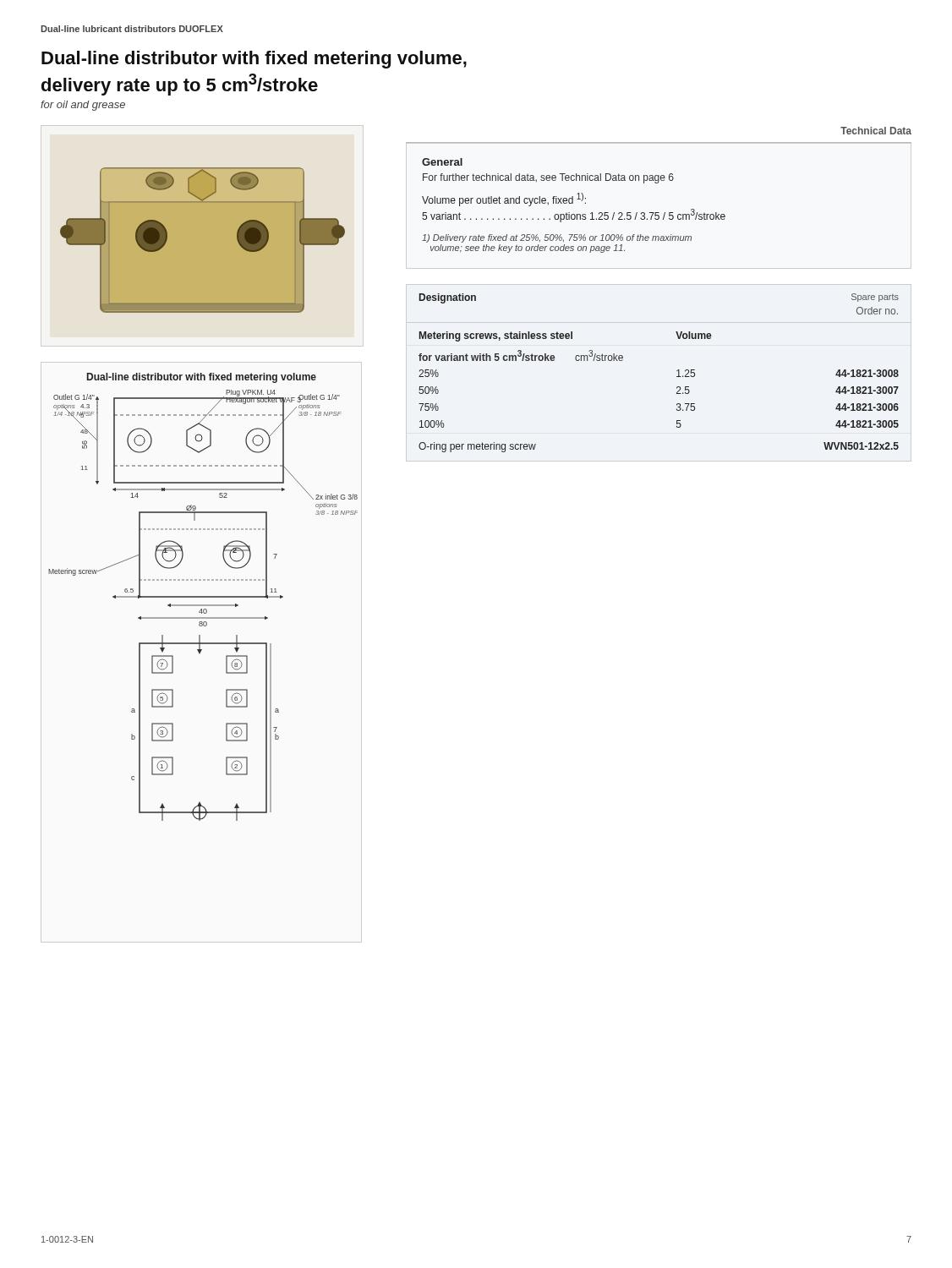Viewport: 952px width, 1268px height.
Task: Locate the passage starting "Volume per outlet and cycle, fixed 1):"
Action: pos(504,199)
